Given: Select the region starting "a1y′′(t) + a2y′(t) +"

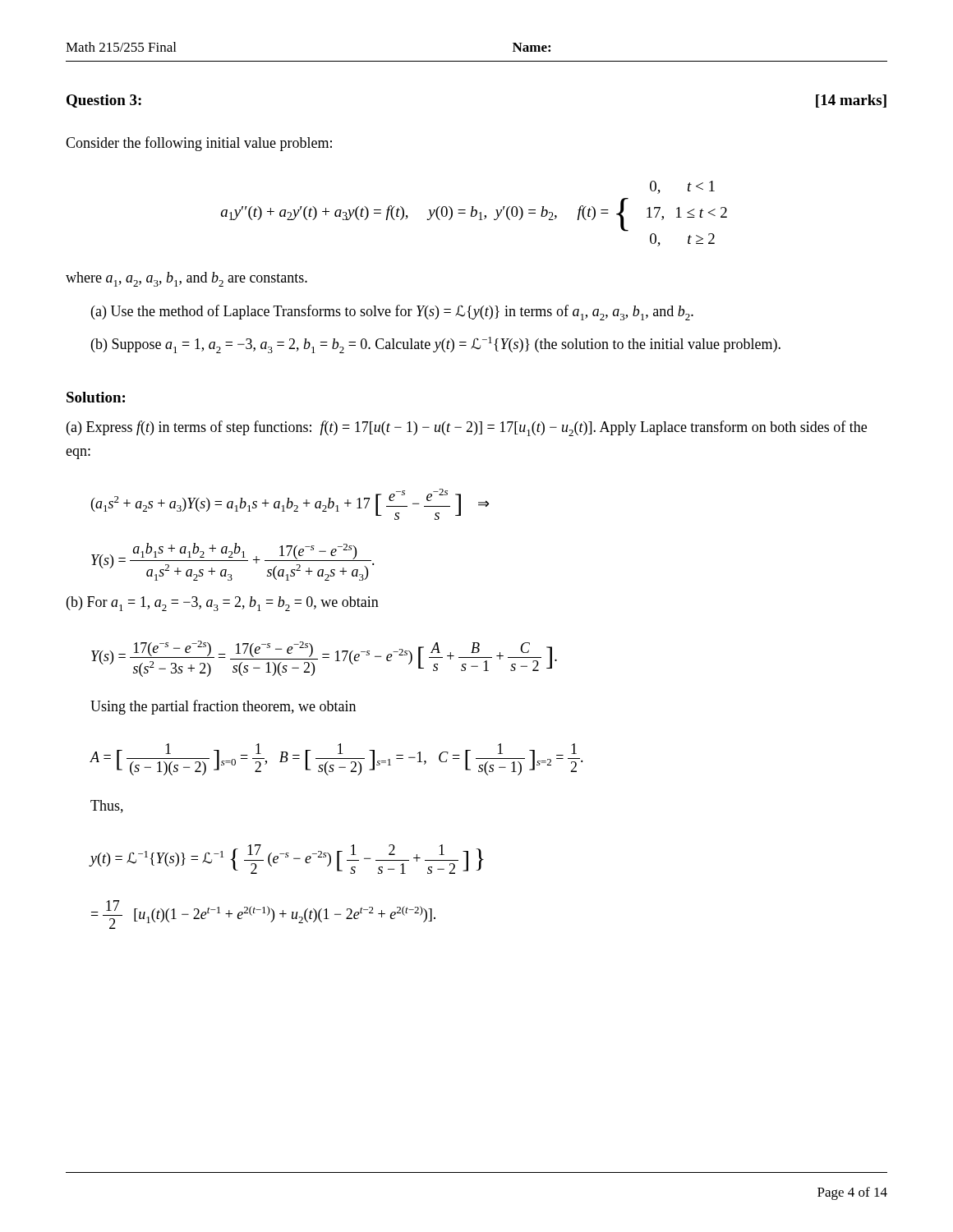Looking at the screenshot, I should [x=476, y=213].
